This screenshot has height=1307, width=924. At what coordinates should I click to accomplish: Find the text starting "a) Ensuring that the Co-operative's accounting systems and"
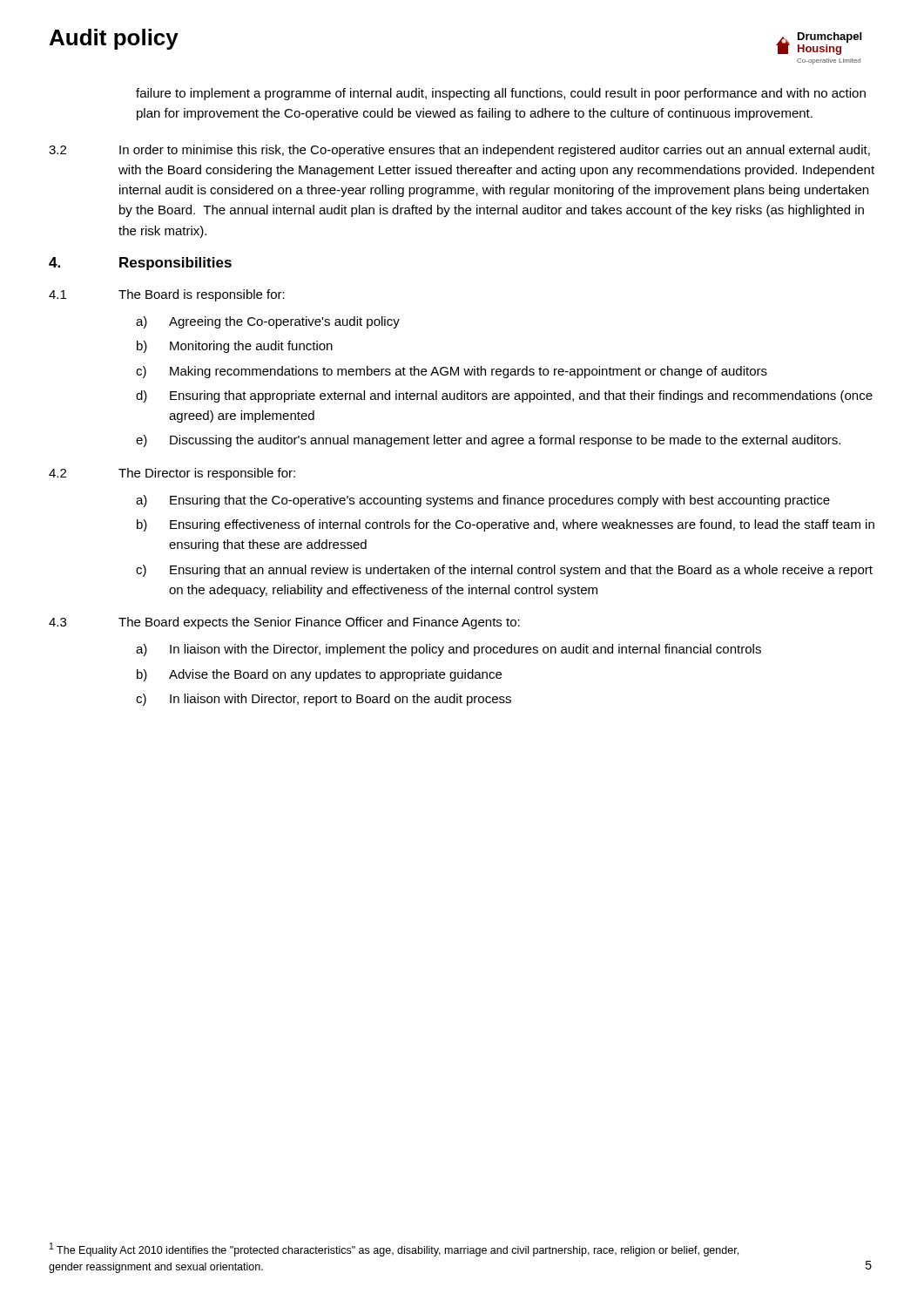click(x=506, y=500)
